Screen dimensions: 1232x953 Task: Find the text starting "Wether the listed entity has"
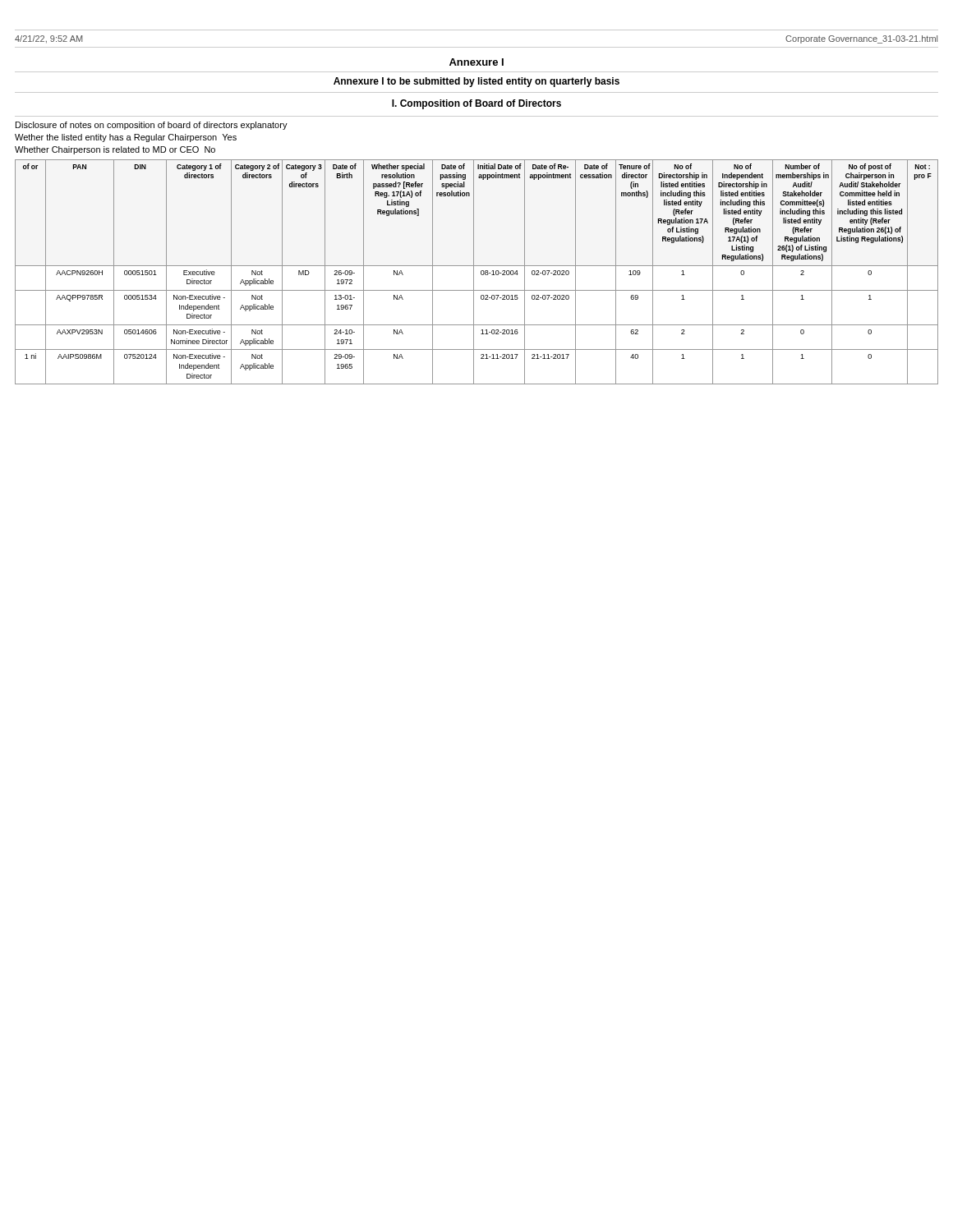pos(126,137)
